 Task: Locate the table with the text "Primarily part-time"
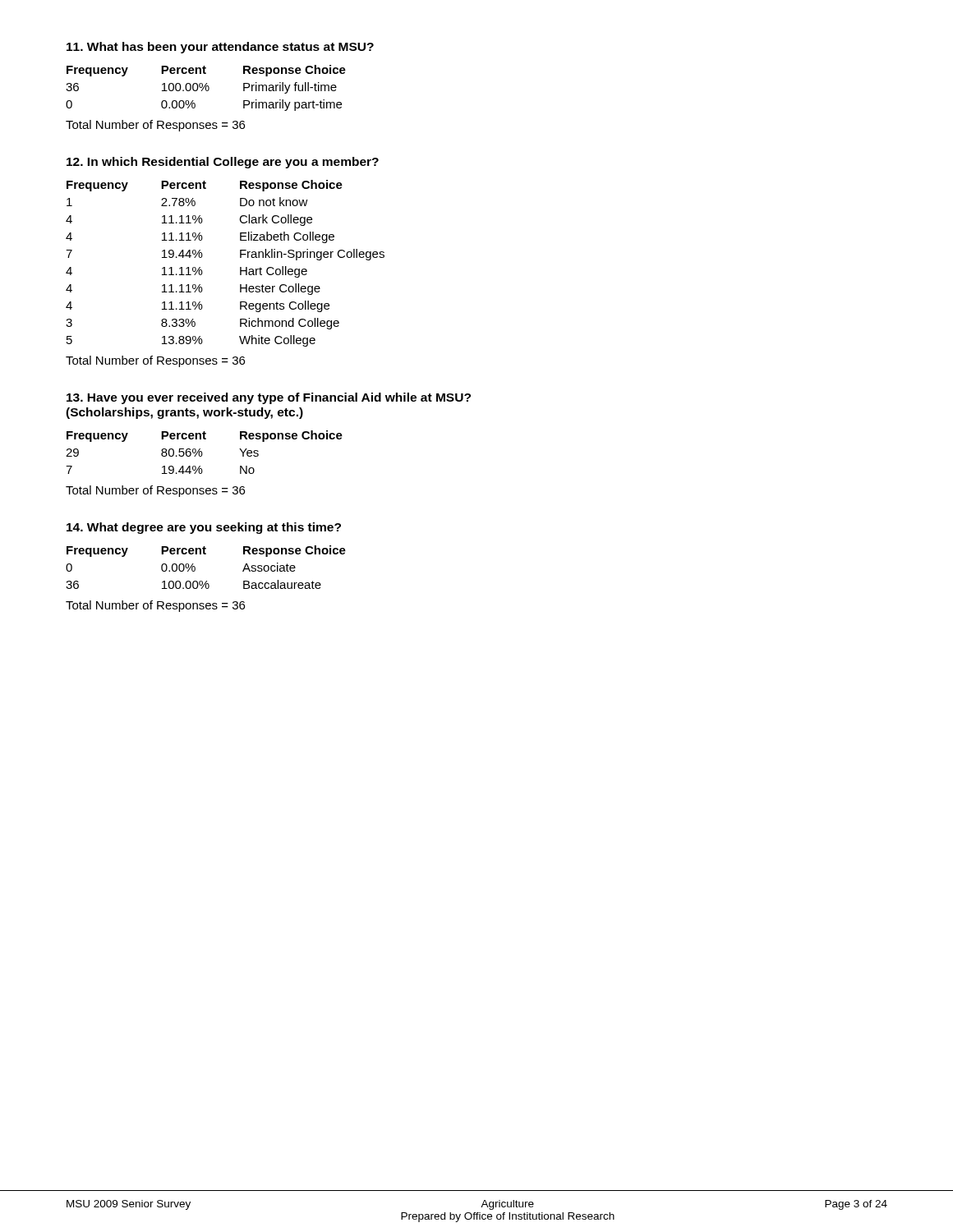[x=476, y=87]
